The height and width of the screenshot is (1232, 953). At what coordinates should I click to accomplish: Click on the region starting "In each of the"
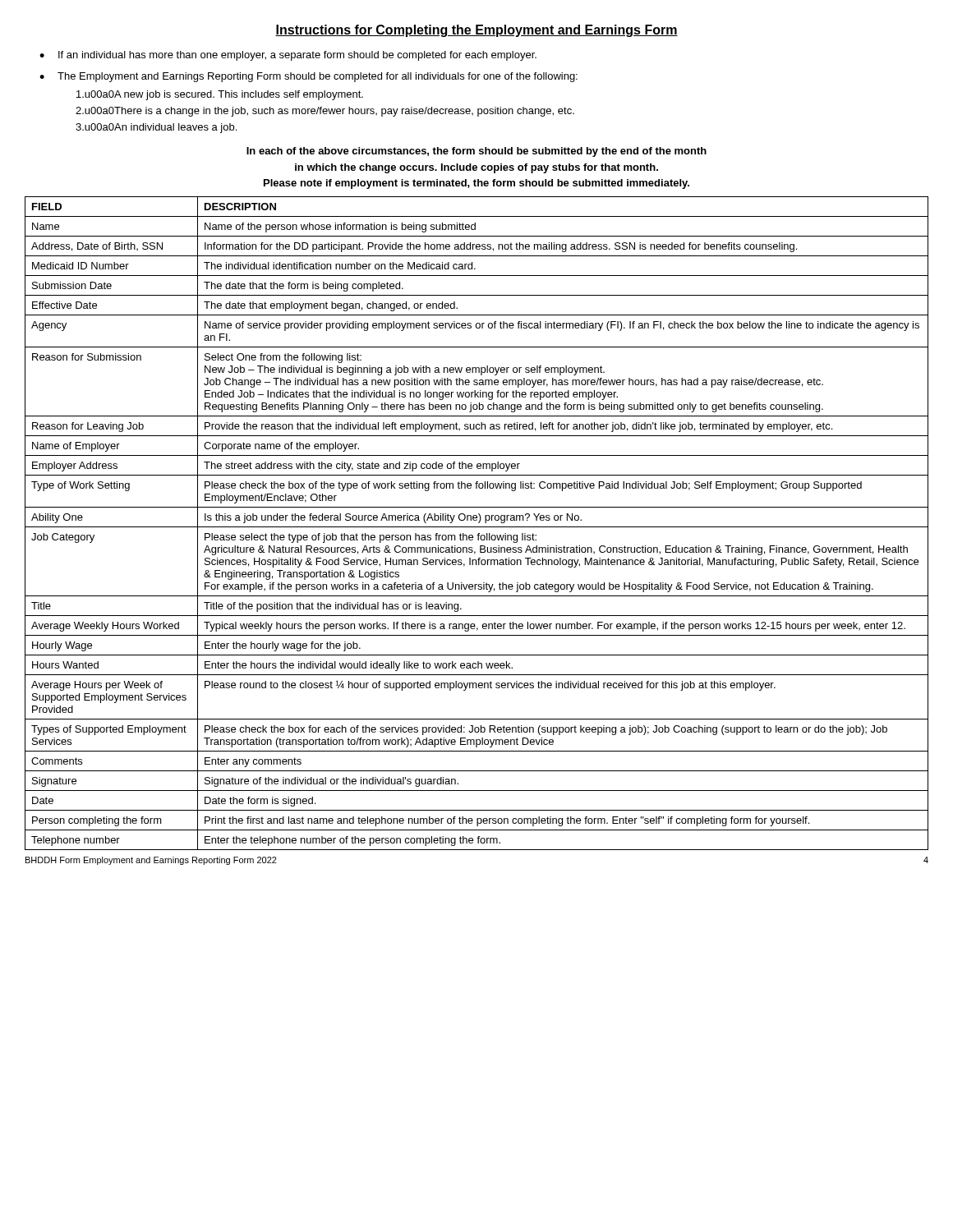click(x=476, y=167)
